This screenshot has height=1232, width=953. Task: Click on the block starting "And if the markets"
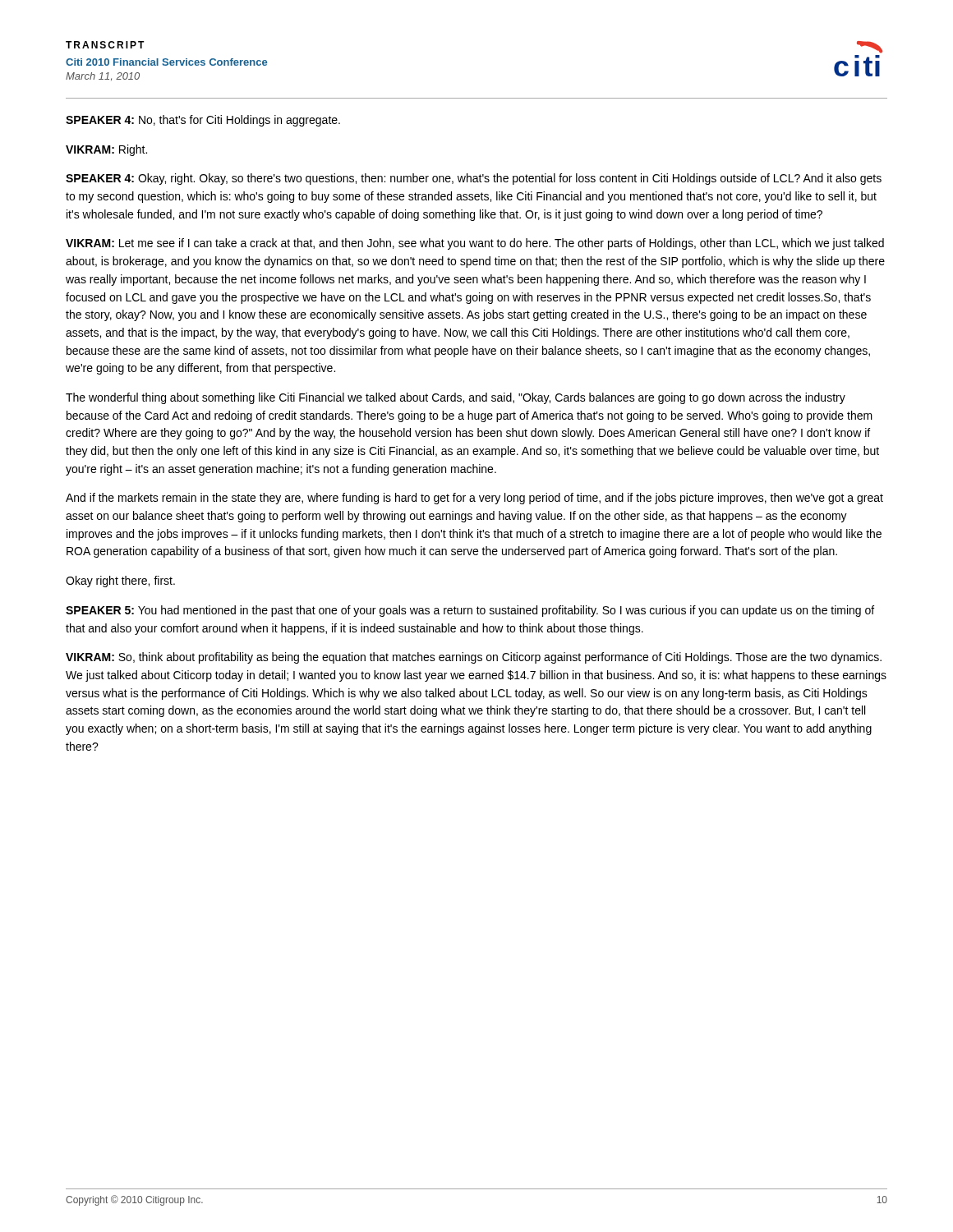[x=474, y=525]
